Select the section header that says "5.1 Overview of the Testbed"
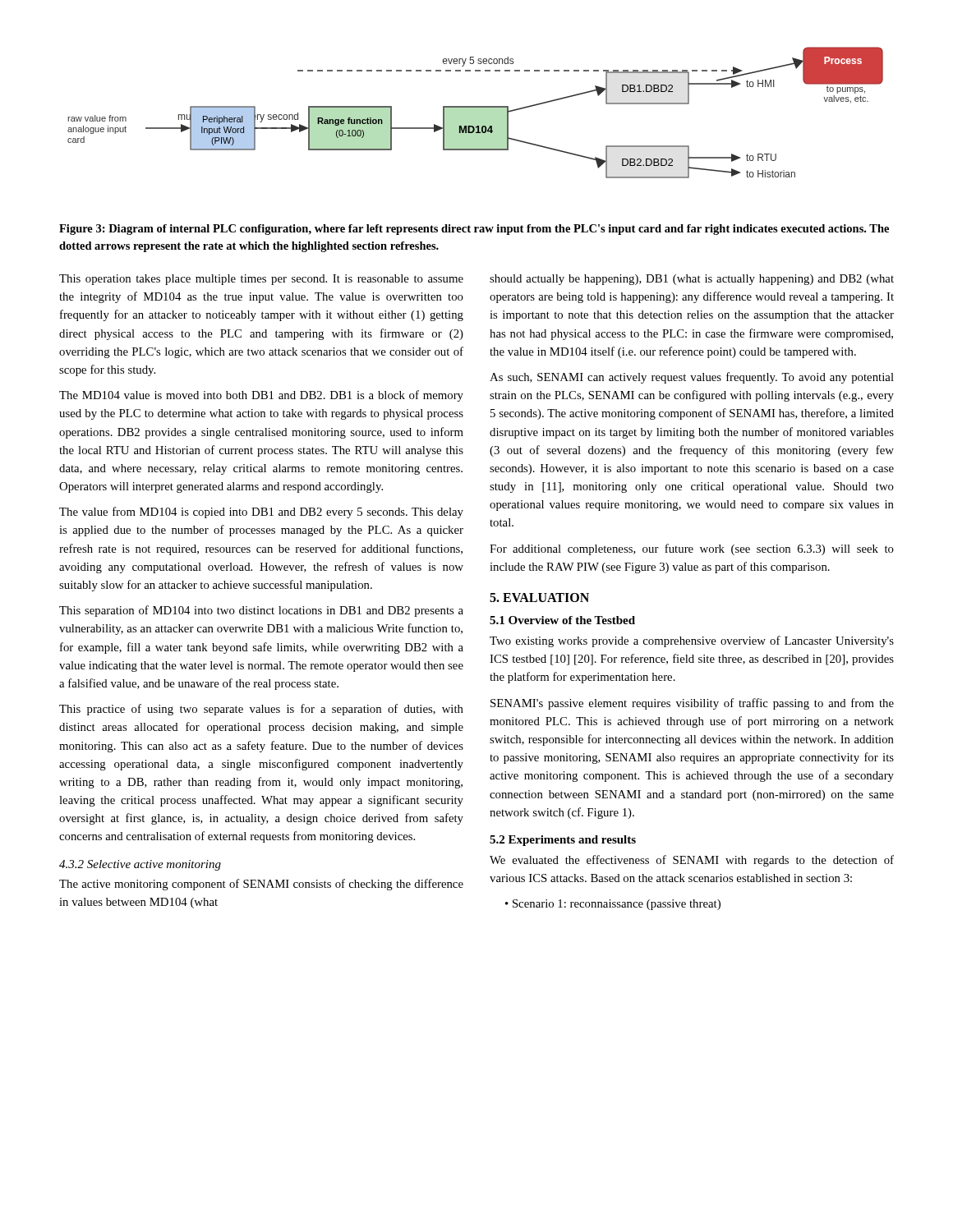 click(x=562, y=620)
